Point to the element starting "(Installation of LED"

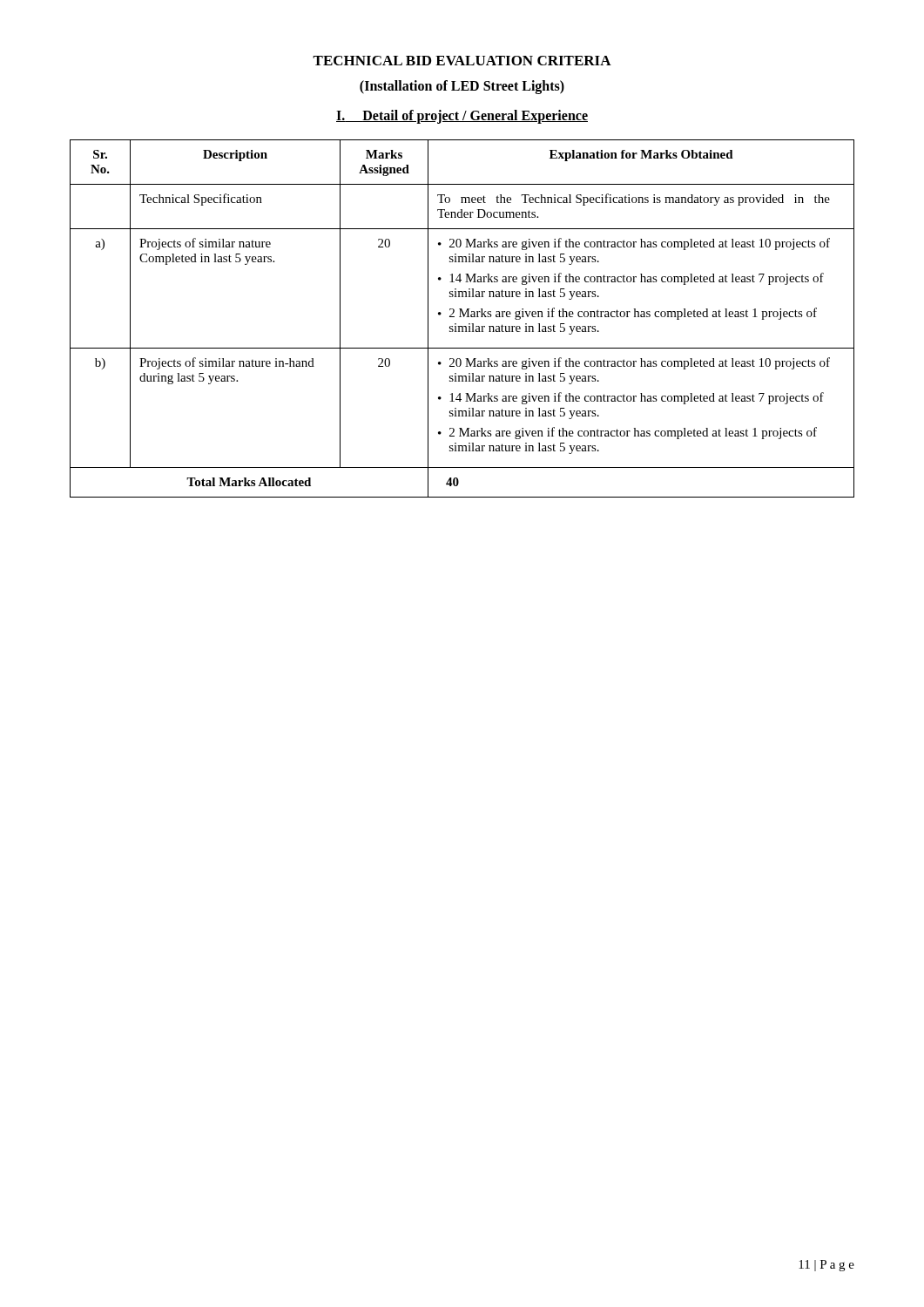pos(462,86)
